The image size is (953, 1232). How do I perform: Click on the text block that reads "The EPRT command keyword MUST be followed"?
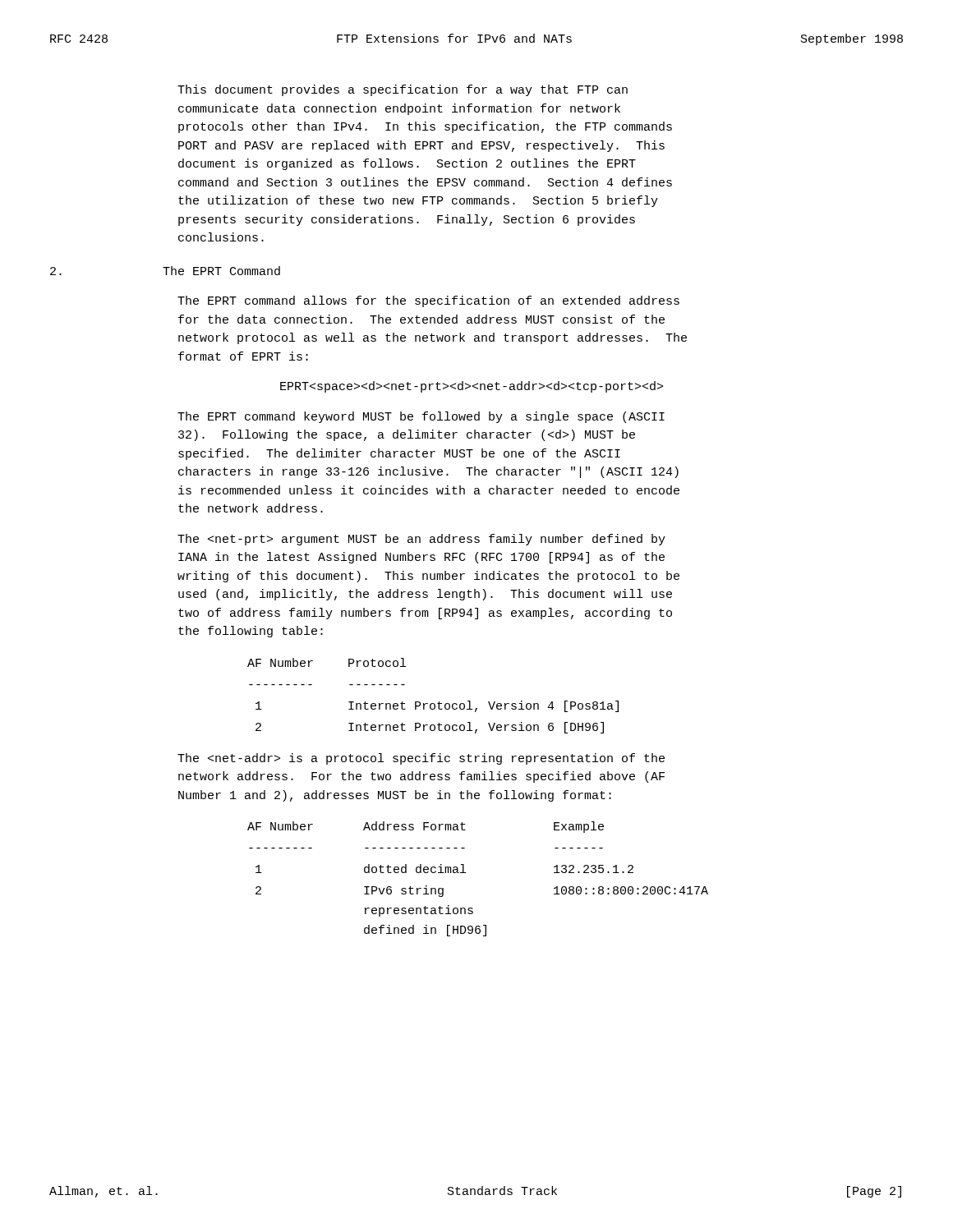click(x=414, y=463)
